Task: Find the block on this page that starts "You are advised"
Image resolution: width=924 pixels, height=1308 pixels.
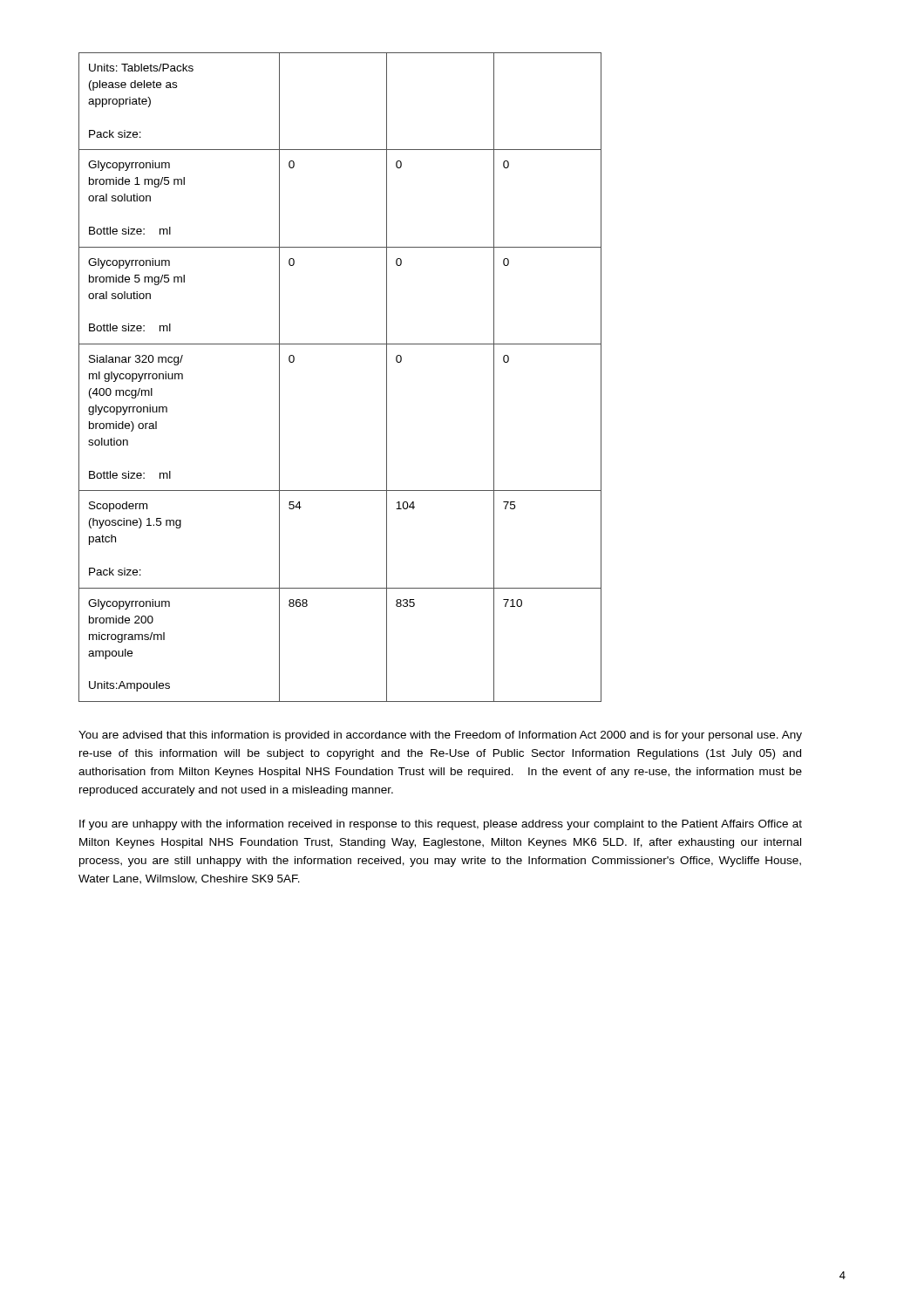Action: pyautogui.click(x=440, y=762)
